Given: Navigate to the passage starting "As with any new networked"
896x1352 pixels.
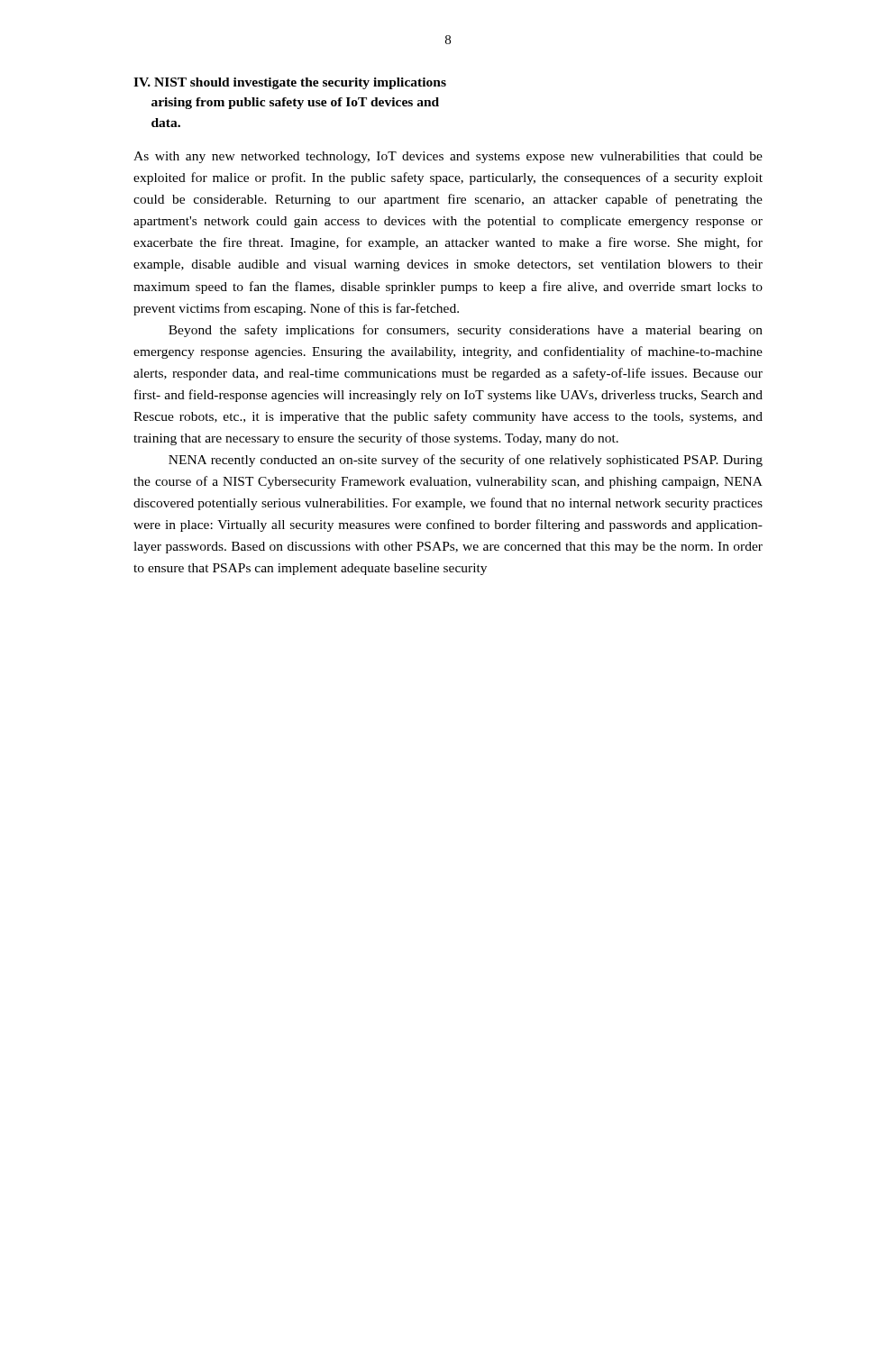Looking at the screenshot, I should pyautogui.click(x=448, y=362).
